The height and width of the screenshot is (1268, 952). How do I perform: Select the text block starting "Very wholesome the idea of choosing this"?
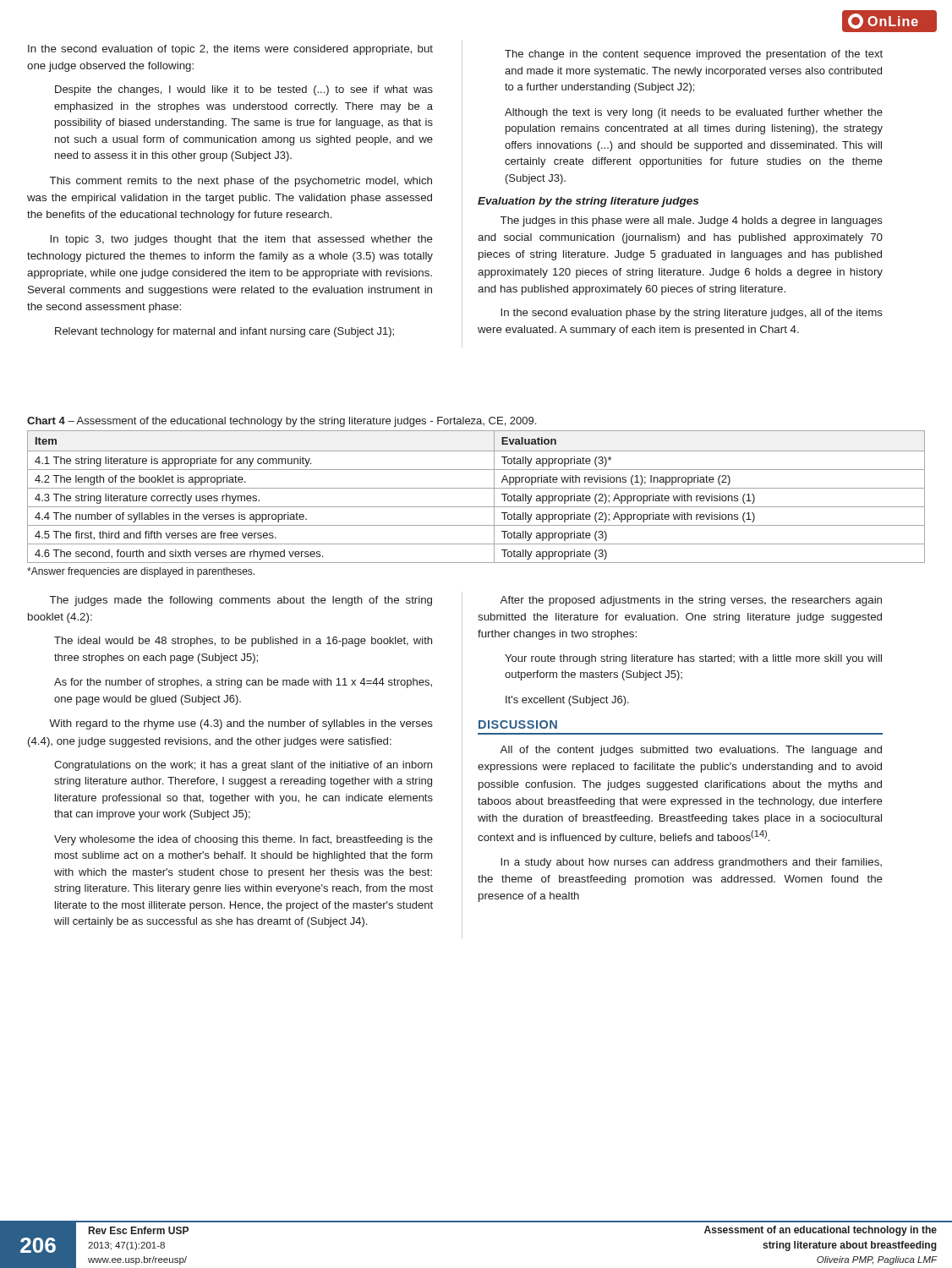[243, 880]
